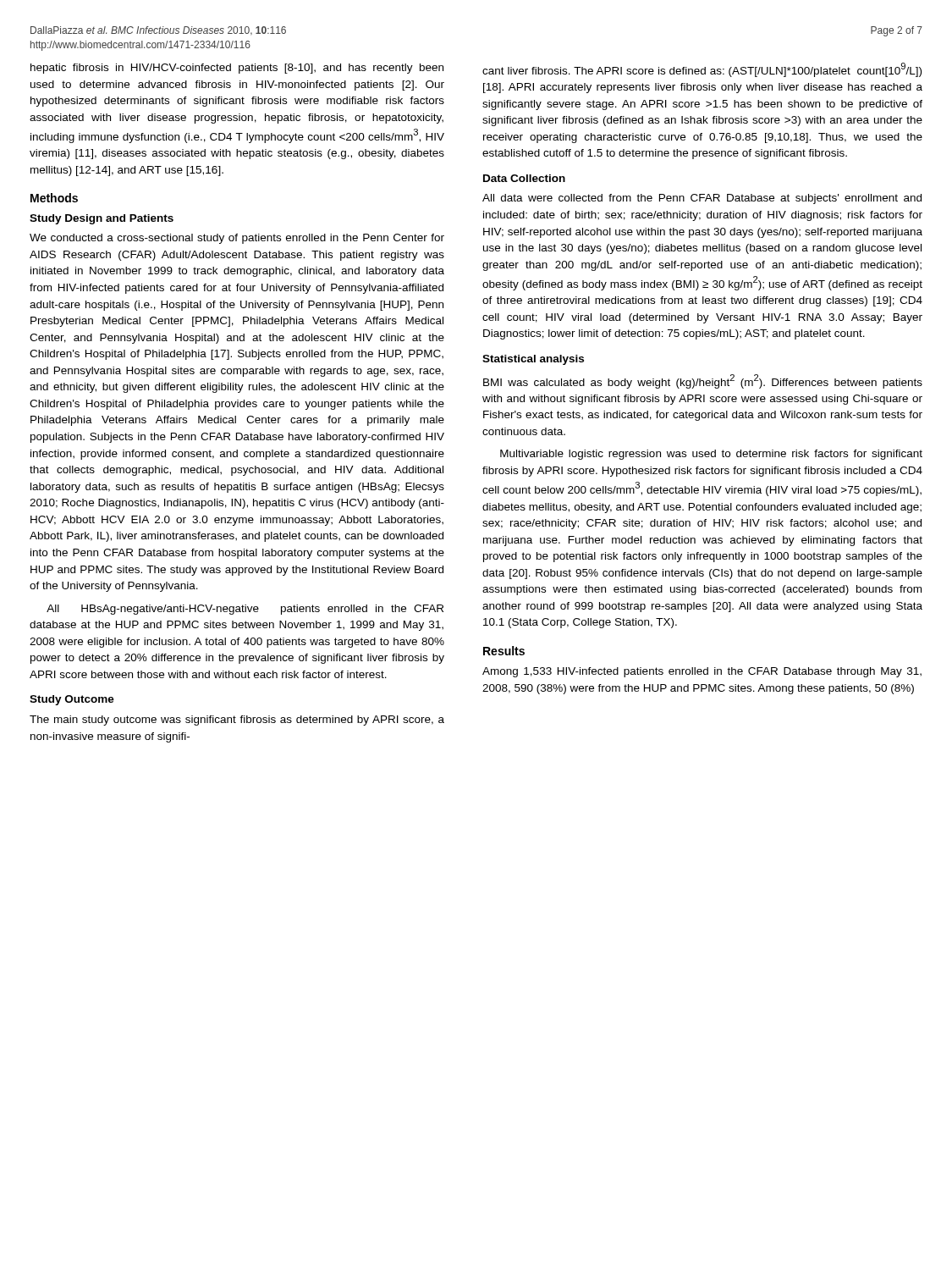
Task: Locate the block starting "Study Design and Patients"
Action: (102, 218)
